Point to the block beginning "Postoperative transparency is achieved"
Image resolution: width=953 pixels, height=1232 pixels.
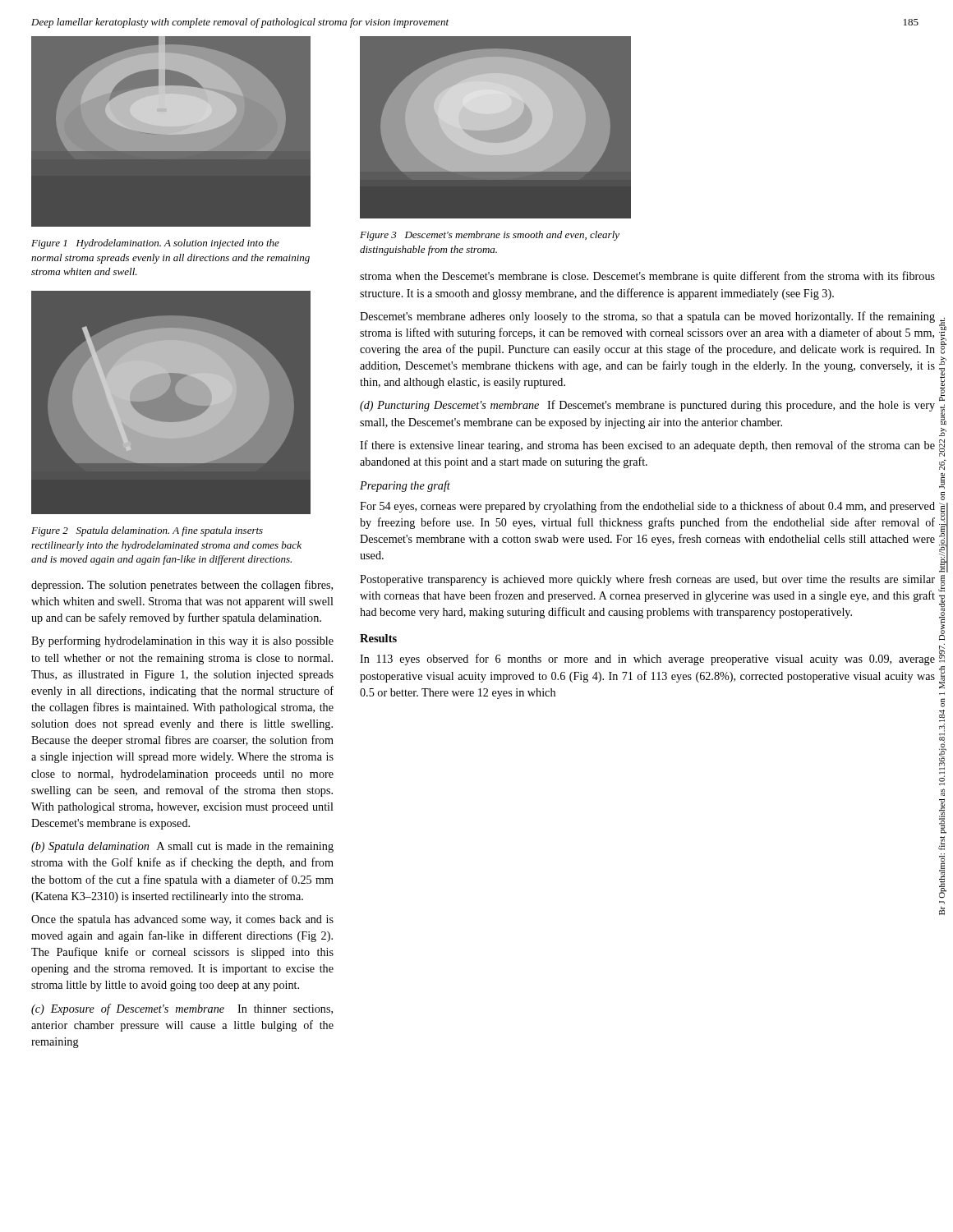[647, 595]
